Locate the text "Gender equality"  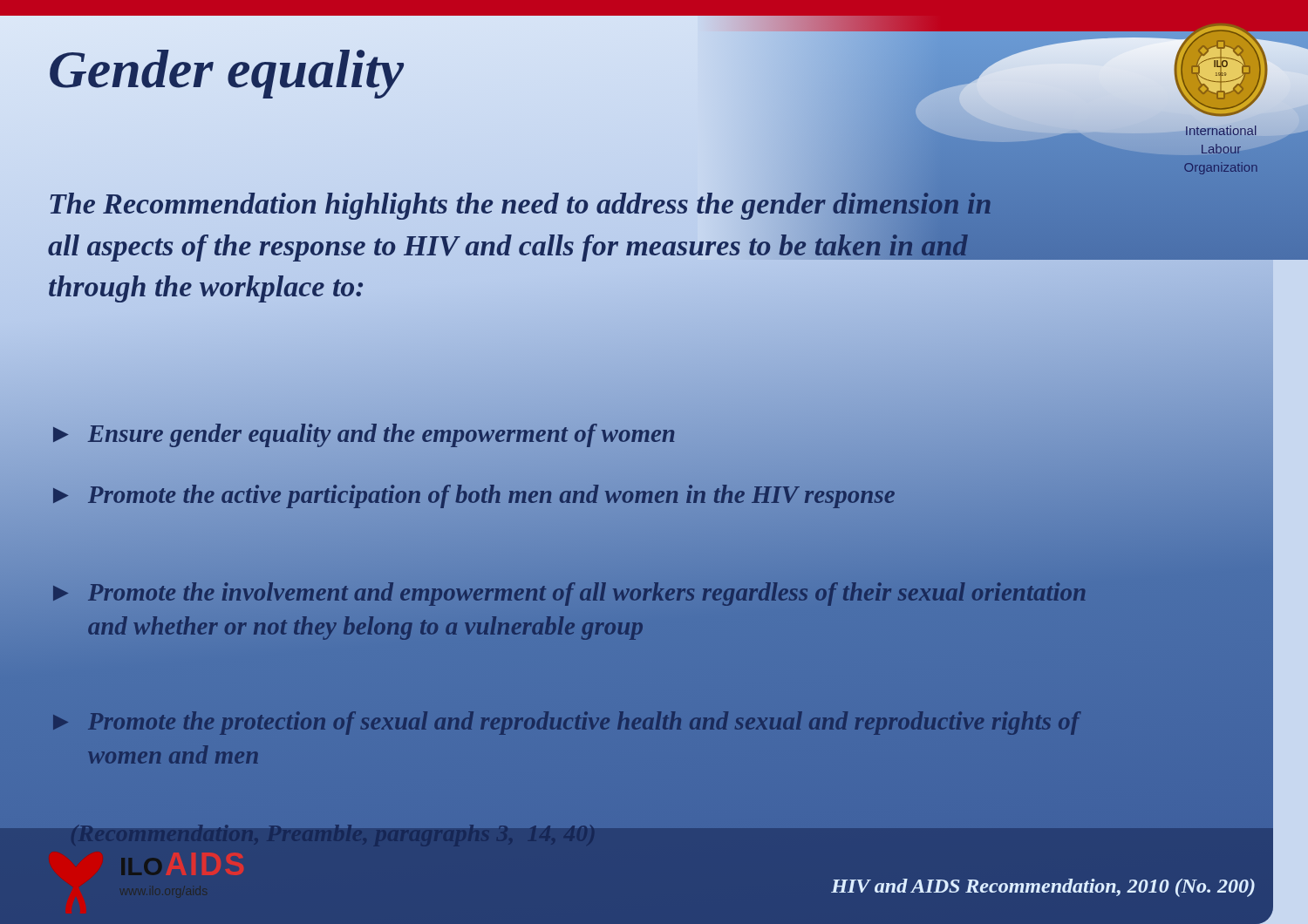pos(353,69)
